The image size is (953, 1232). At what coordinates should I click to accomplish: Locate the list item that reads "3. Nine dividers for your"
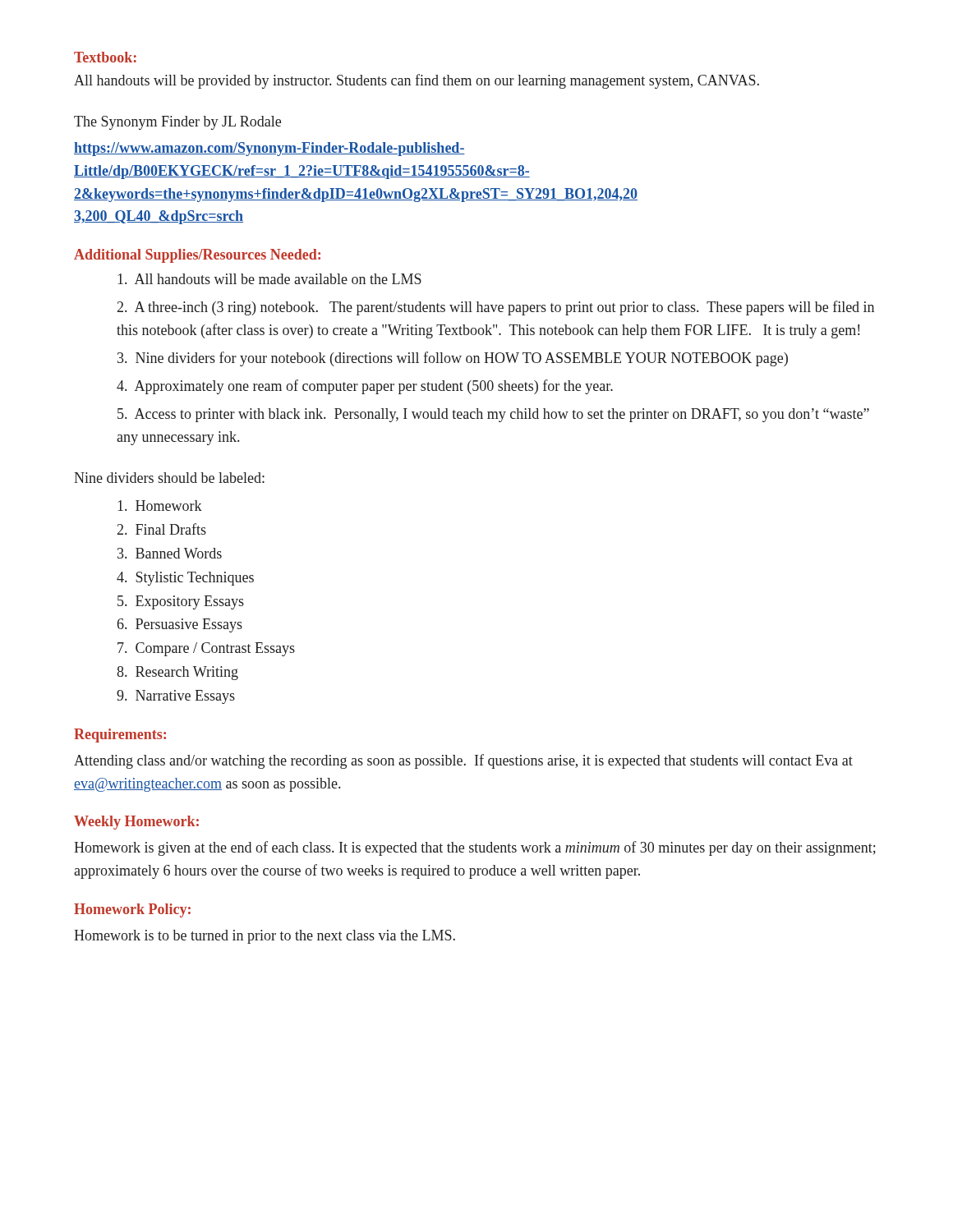[x=453, y=358]
